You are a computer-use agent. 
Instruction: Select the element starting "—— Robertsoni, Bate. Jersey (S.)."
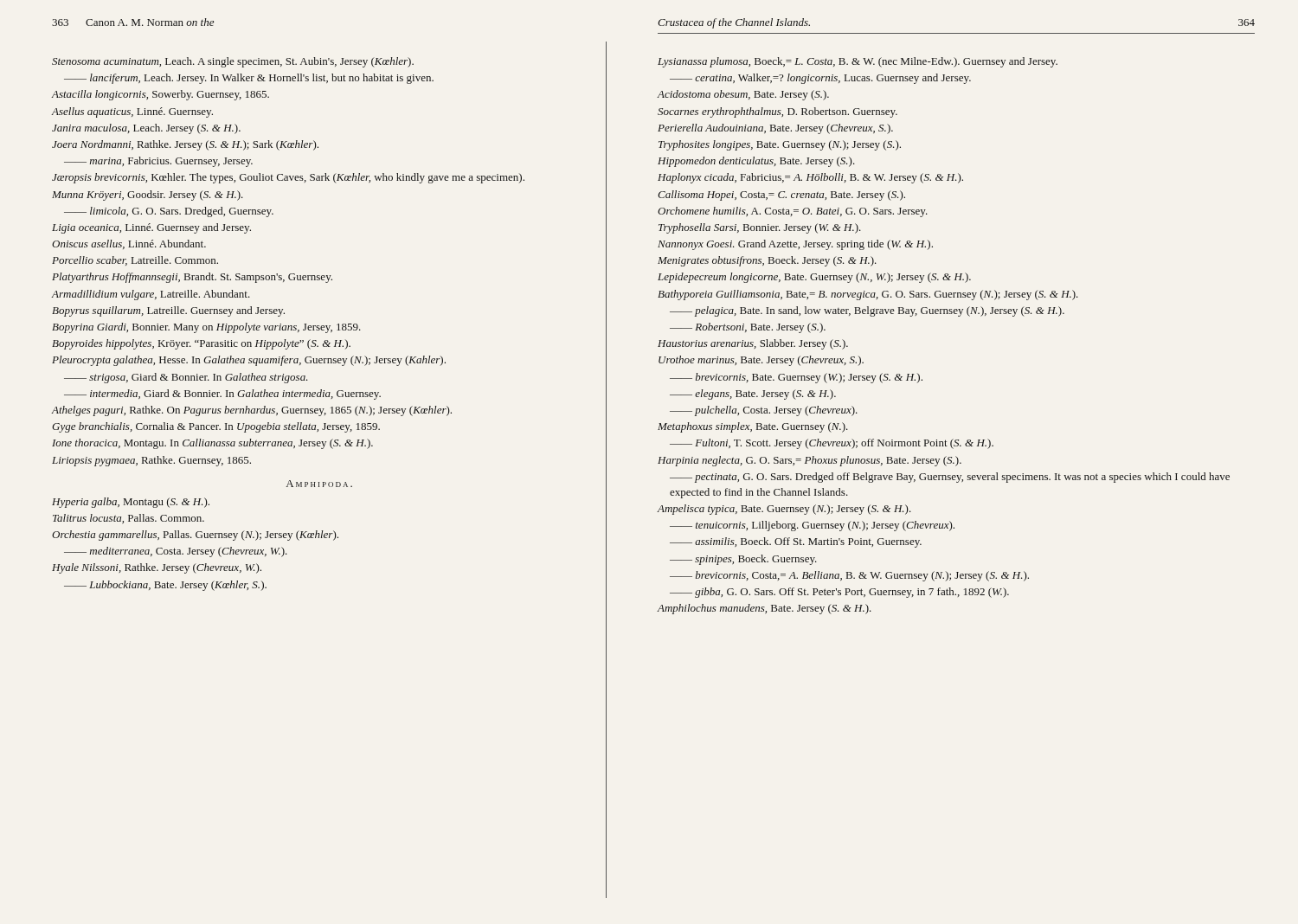pos(748,327)
